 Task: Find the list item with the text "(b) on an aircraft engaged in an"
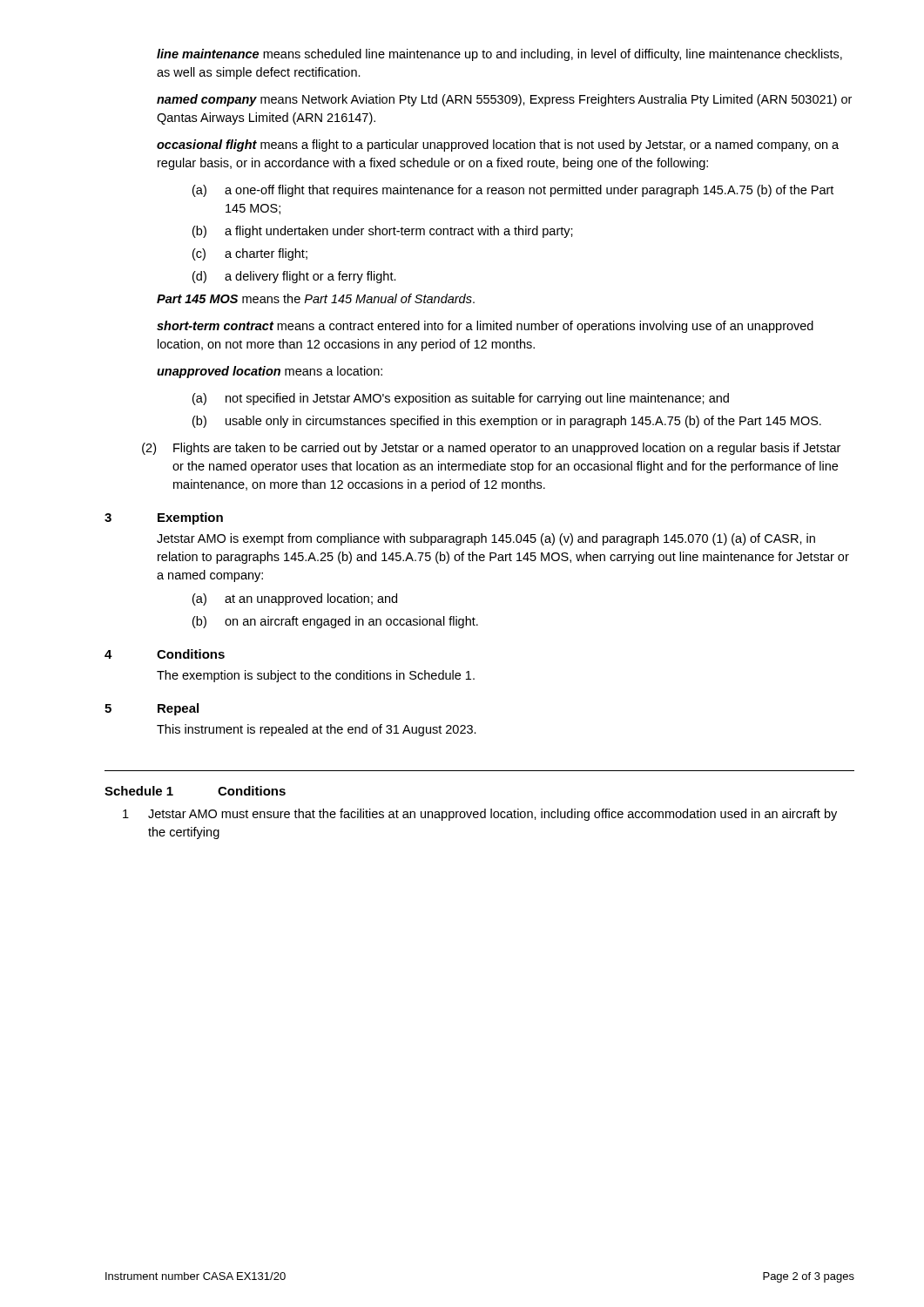point(335,622)
